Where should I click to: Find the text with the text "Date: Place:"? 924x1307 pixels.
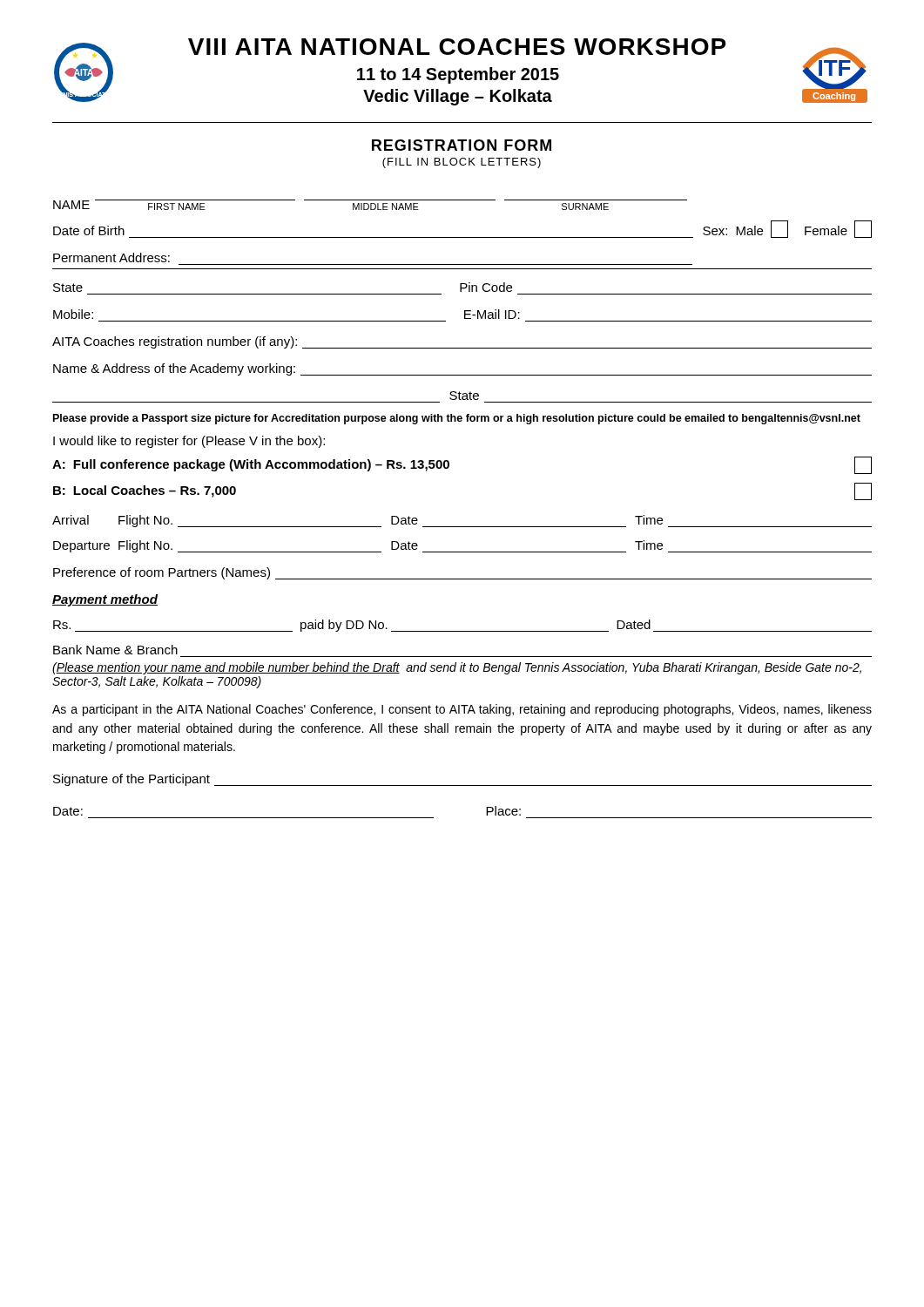coord(70,811)
